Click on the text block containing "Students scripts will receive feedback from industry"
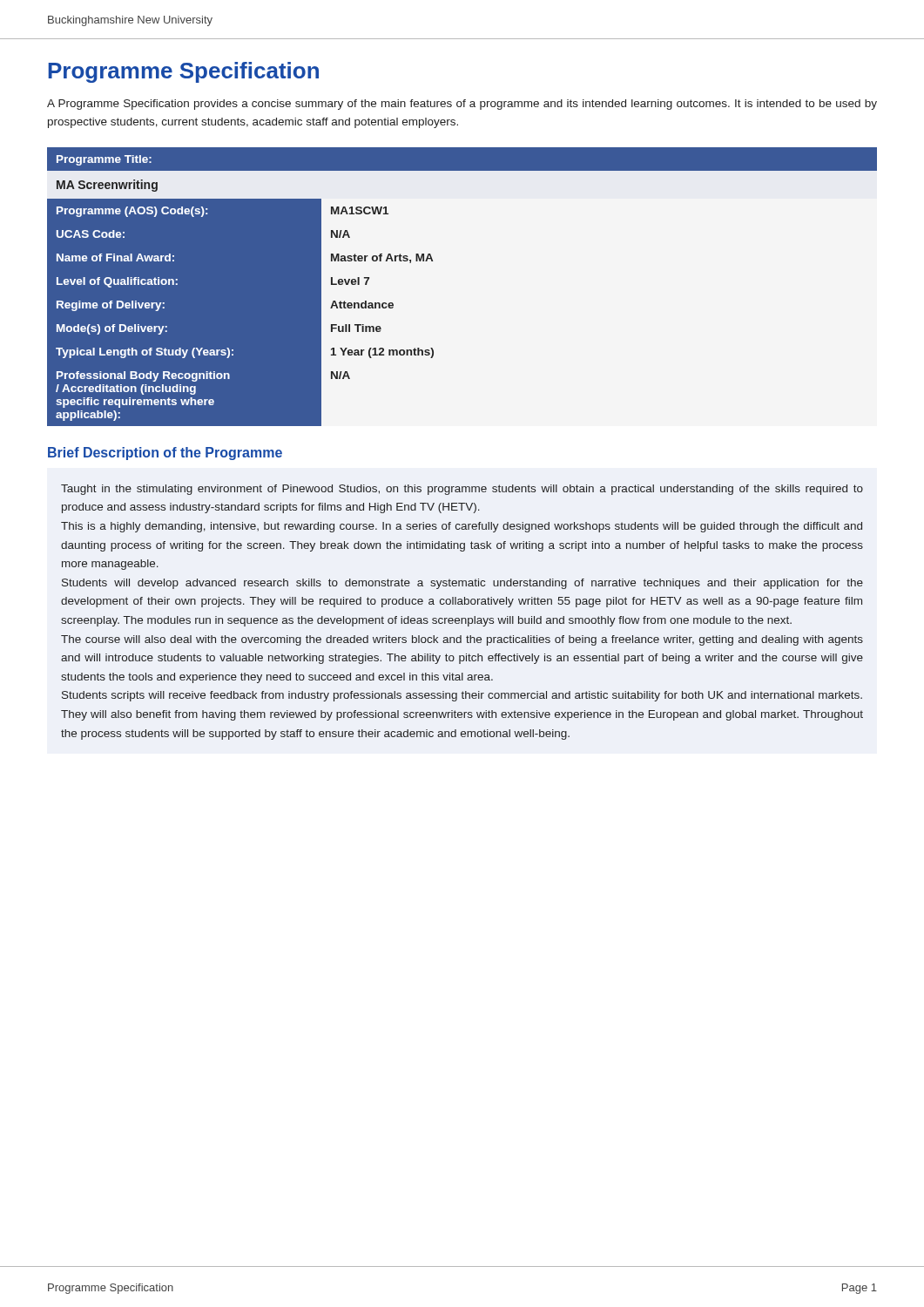This screenshot has height=1307, width=924. coord(462,714)
